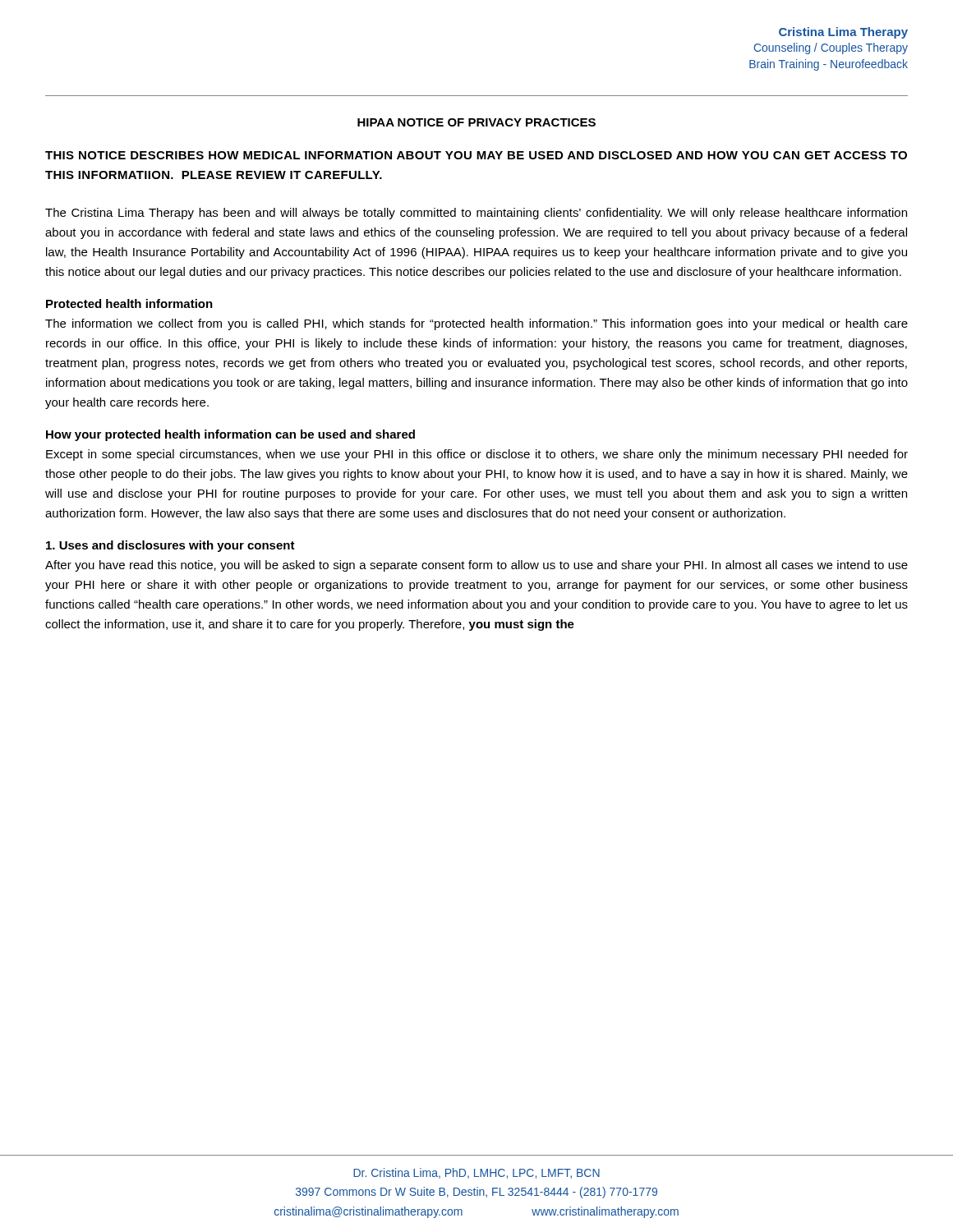Image resolution: width=953 pixels, height=1232 pixels.
Task: Navigate to the text starting "The information we collect from you is"
Action: 476,363
